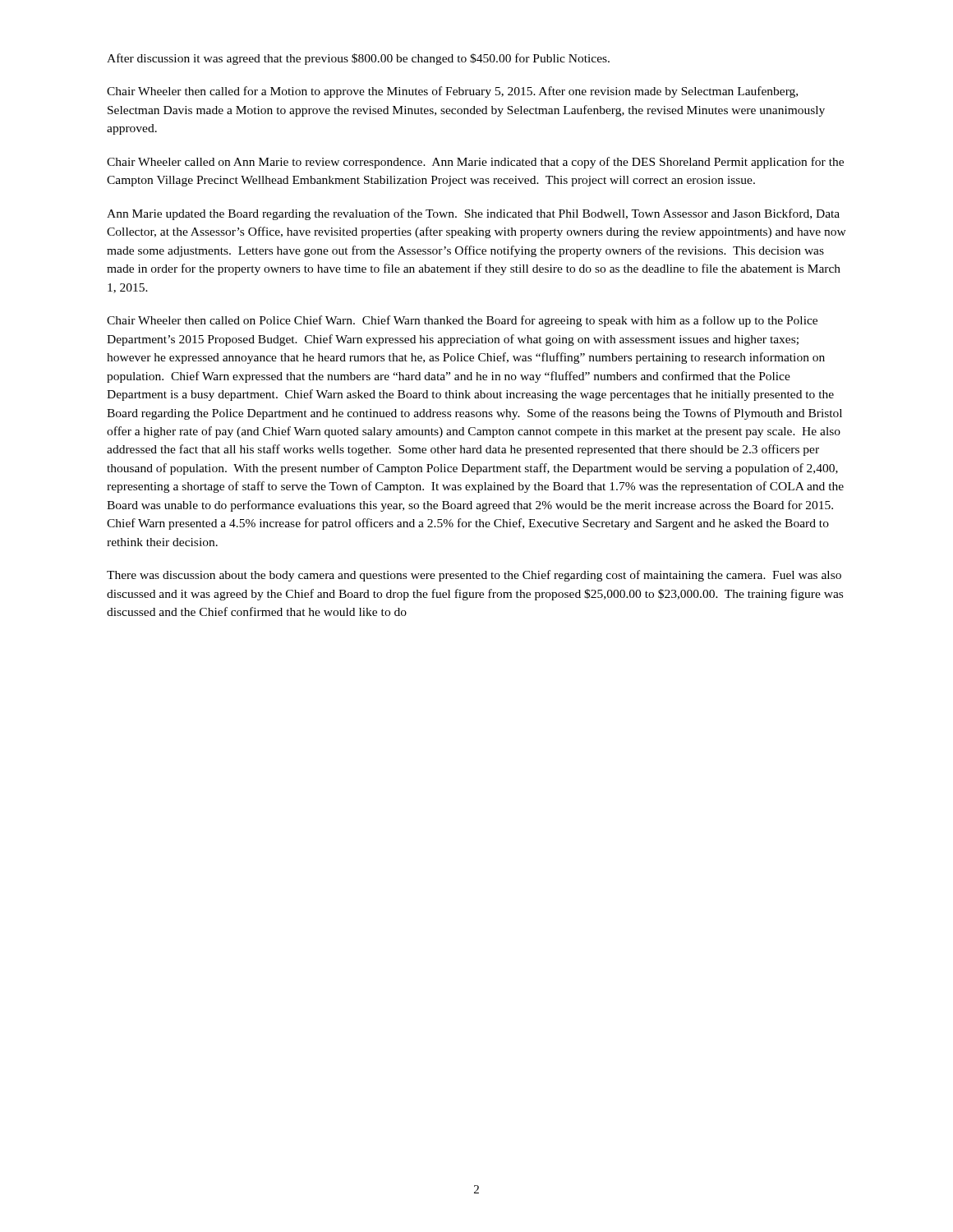Select the text block that reads "There was discussion about the body camera and"

pos(475,593)
